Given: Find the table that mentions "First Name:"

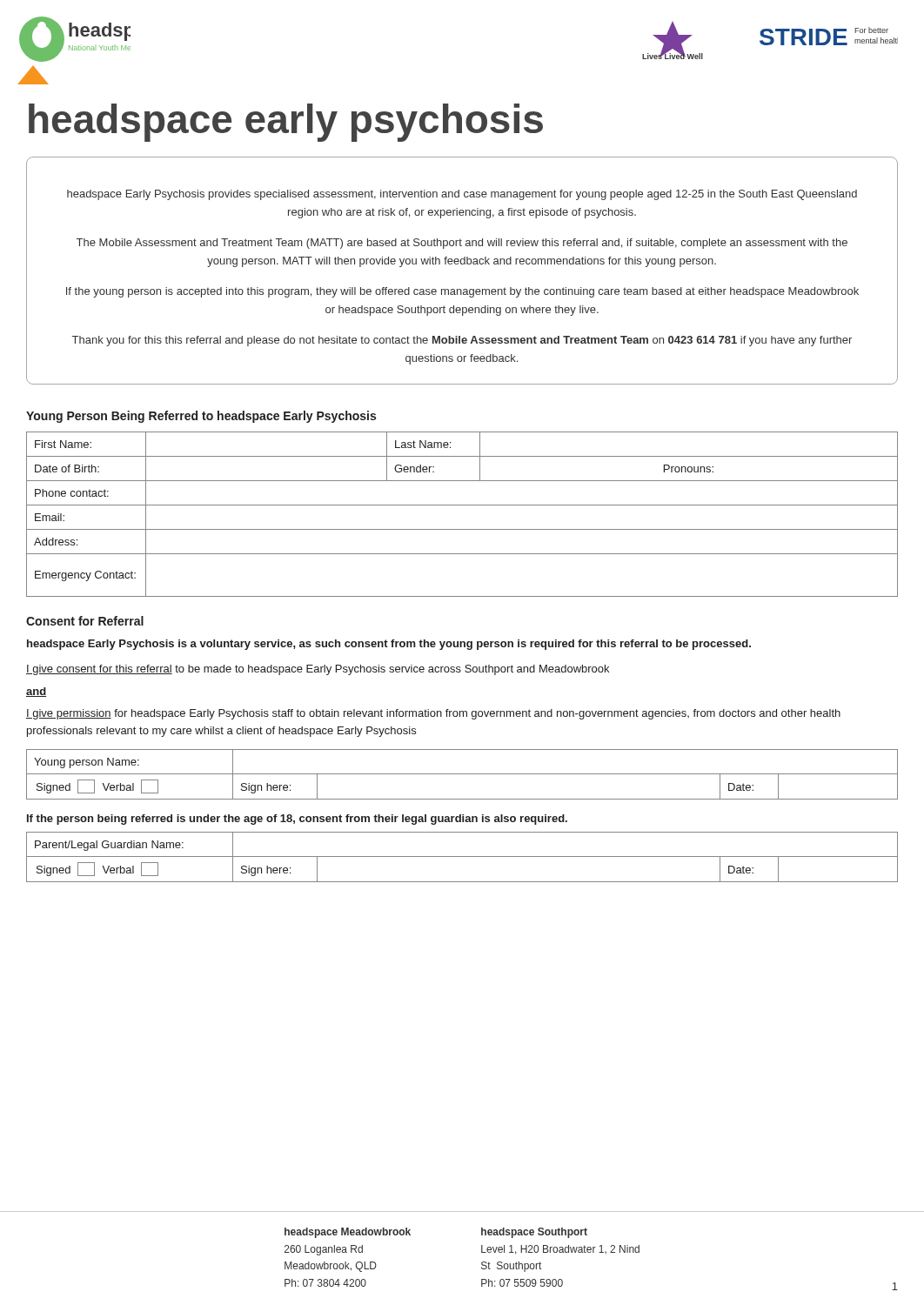Looking at the screenshot, I should (462, 514).
